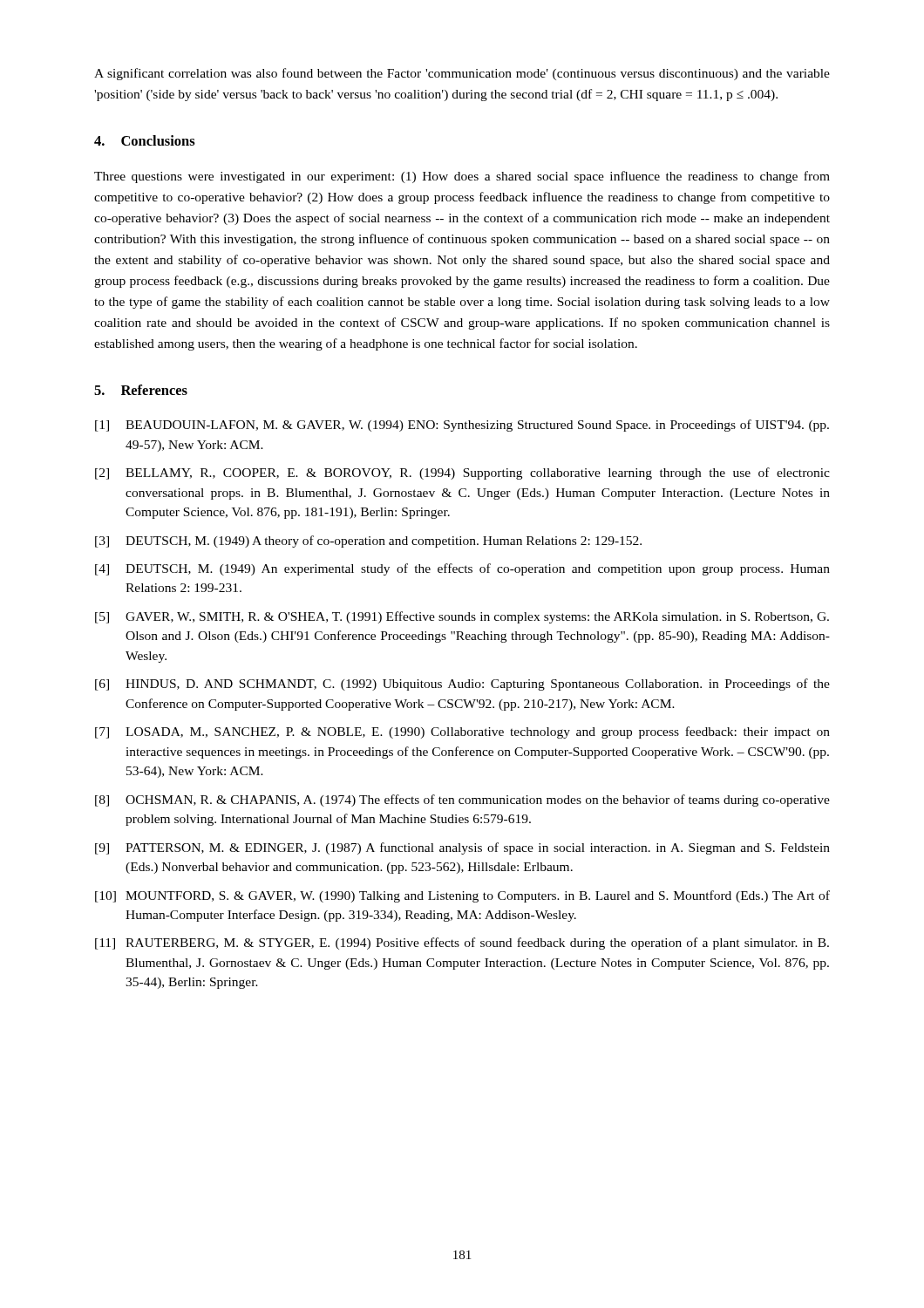The height and width of the screenshot is (1308, 924).
Task: Find the text block starting "[1] BEAUDOUIN-LAFON, M. & GAVER, W. (1994)"
Action: 462,435
